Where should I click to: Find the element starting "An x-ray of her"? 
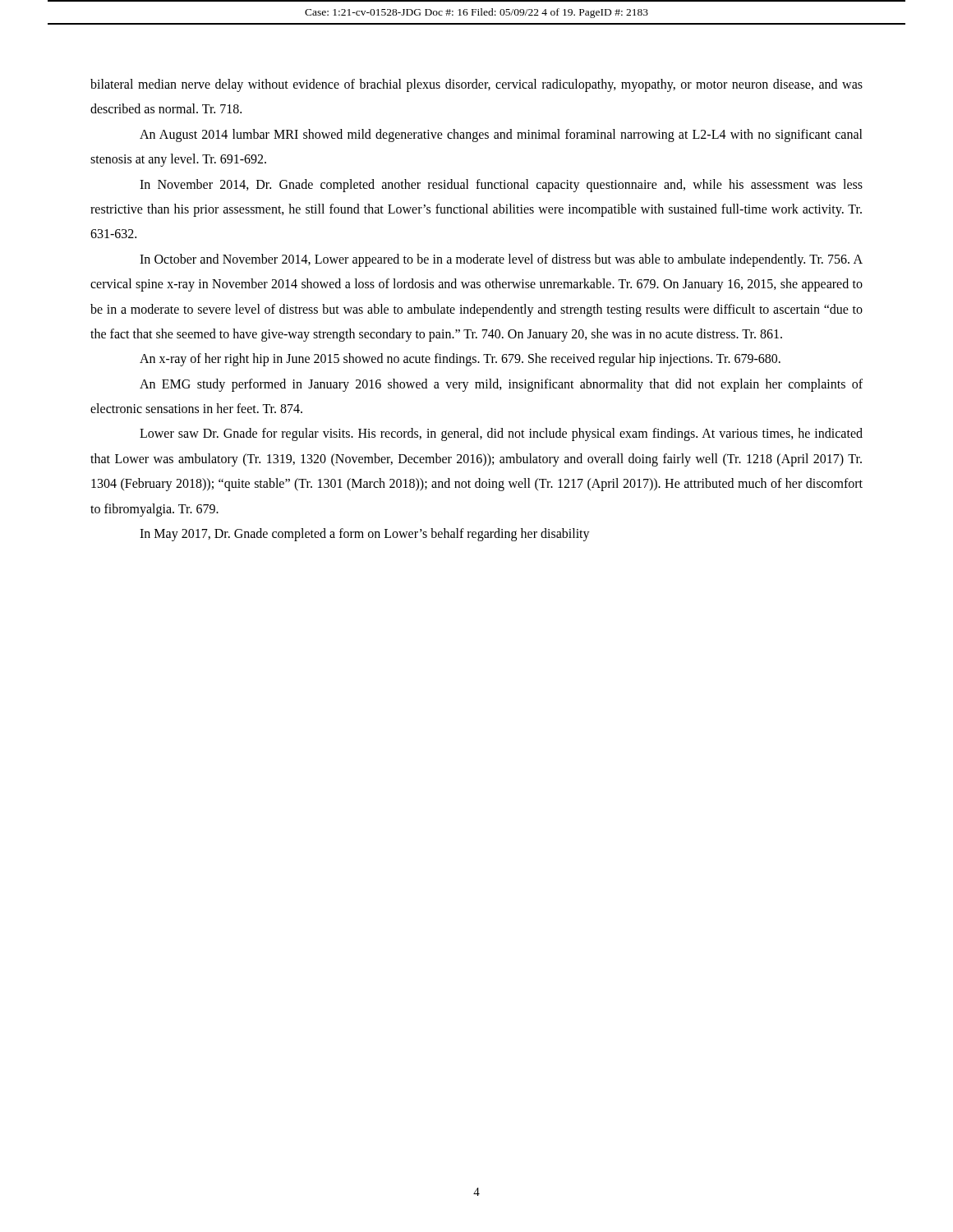coord(476,359)
